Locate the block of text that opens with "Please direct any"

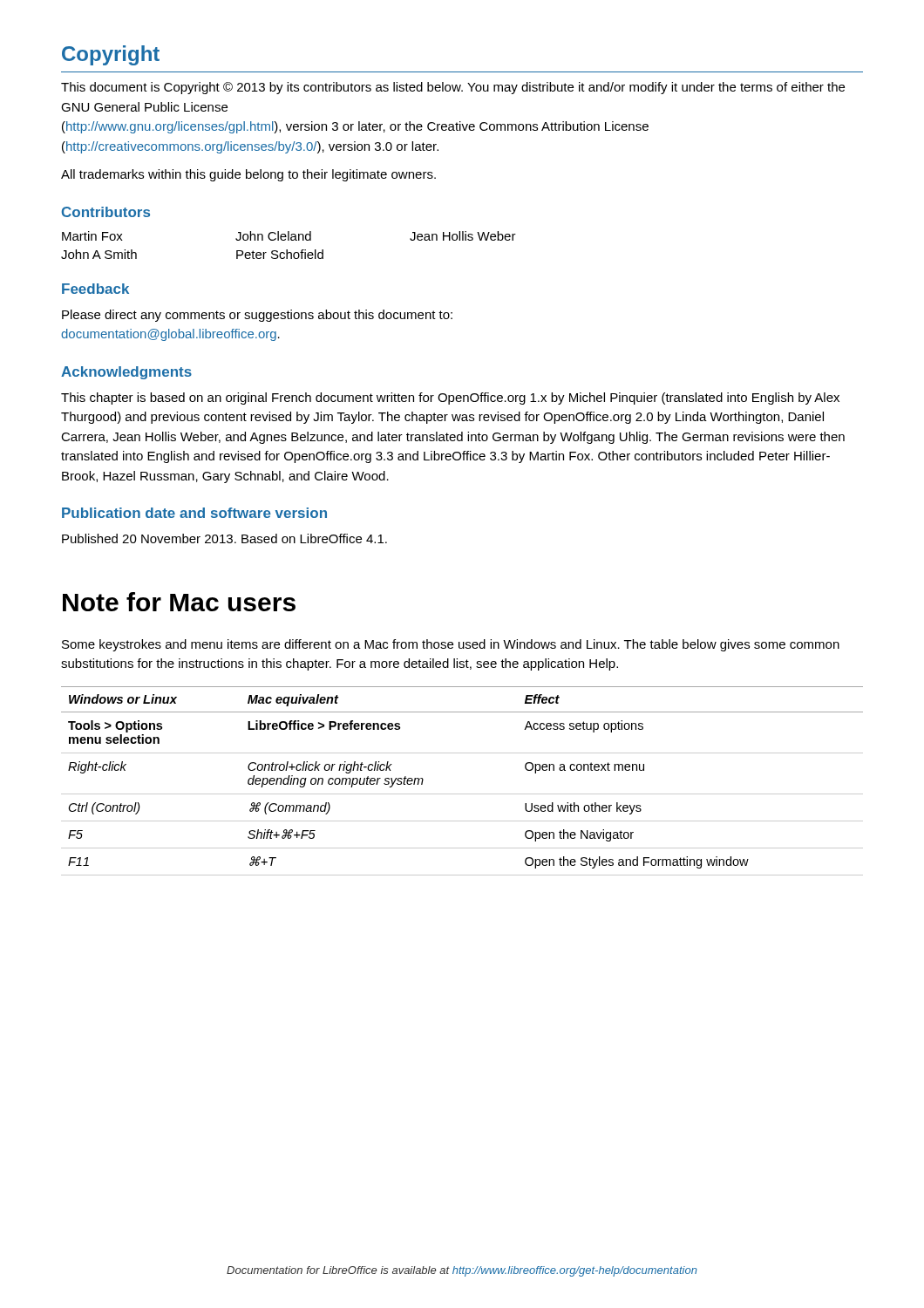[x=462, y=324]
